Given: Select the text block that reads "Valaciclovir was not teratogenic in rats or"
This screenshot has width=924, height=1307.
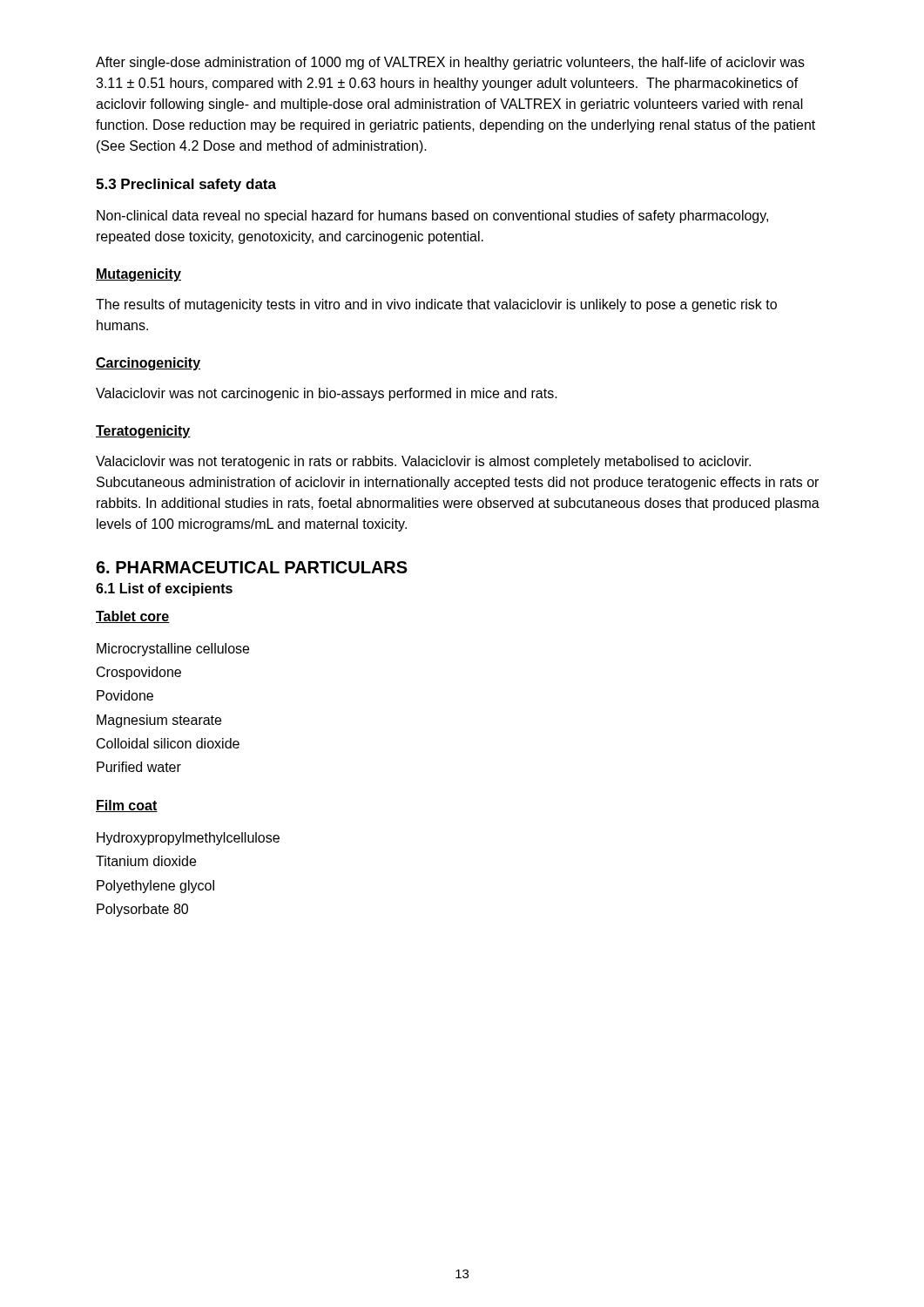Looking at the screenshot, I should 458,493.
